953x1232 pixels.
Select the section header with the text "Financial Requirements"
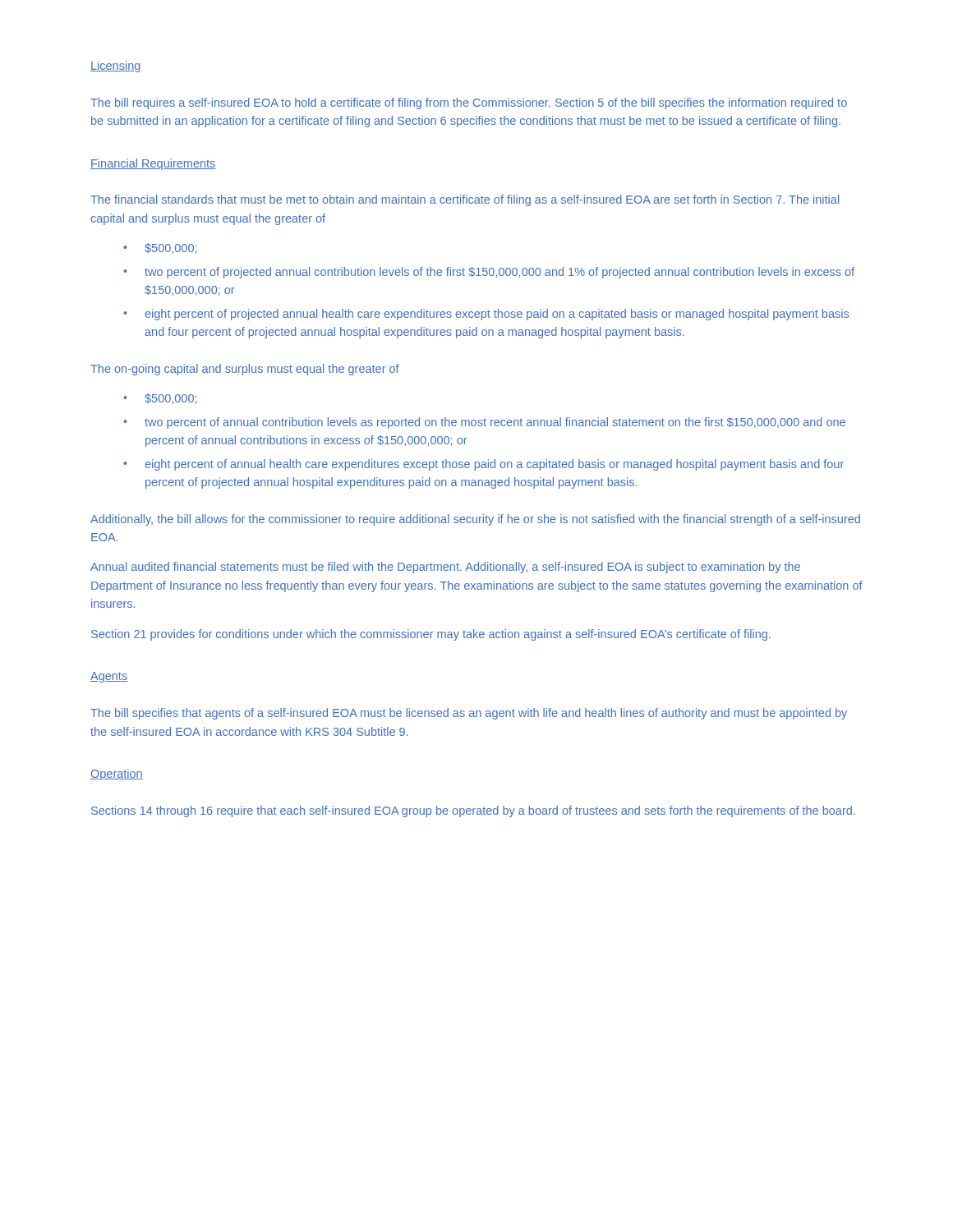(153, 163)
